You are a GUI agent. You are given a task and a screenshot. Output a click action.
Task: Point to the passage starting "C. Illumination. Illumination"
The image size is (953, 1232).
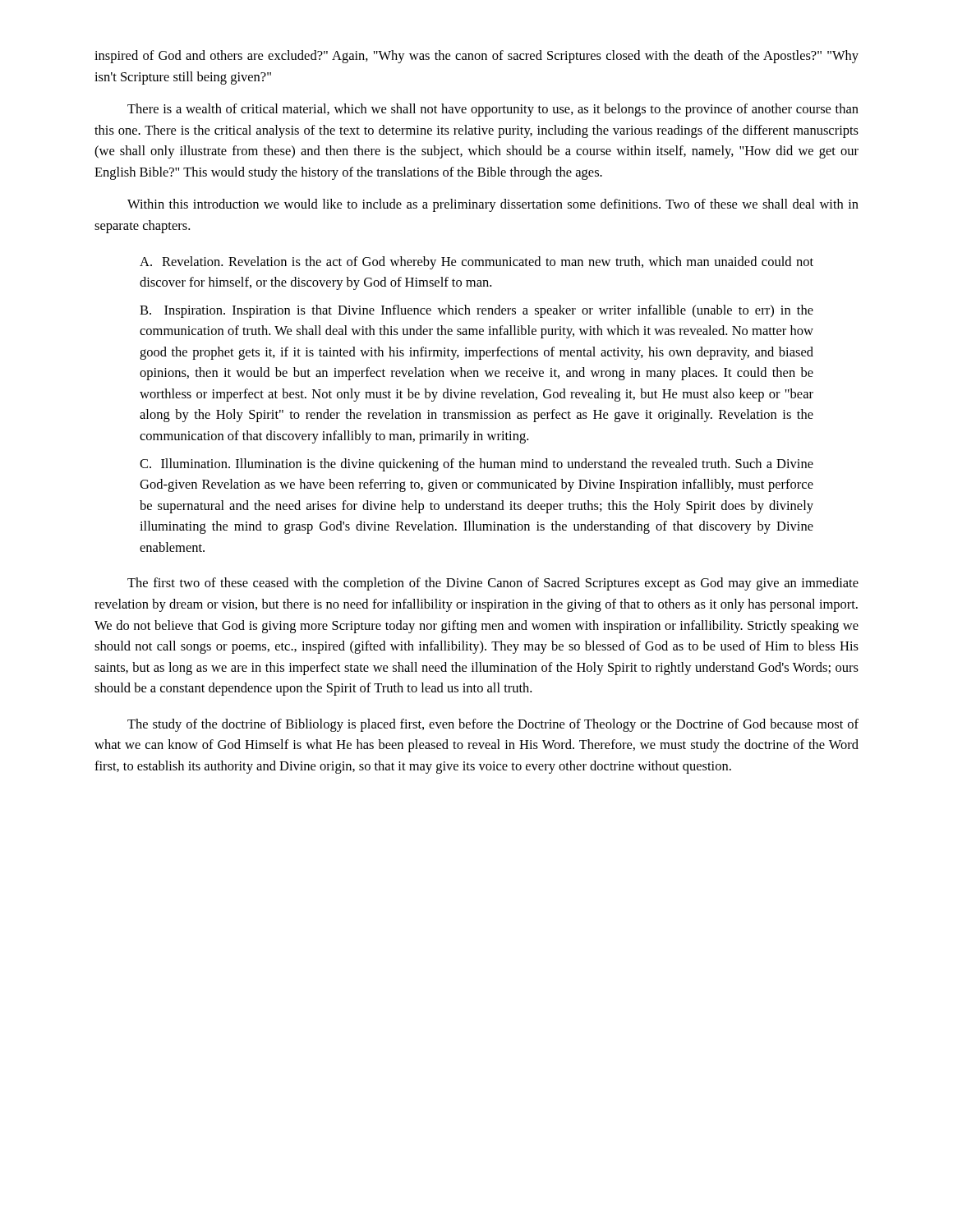pos(476,505)
